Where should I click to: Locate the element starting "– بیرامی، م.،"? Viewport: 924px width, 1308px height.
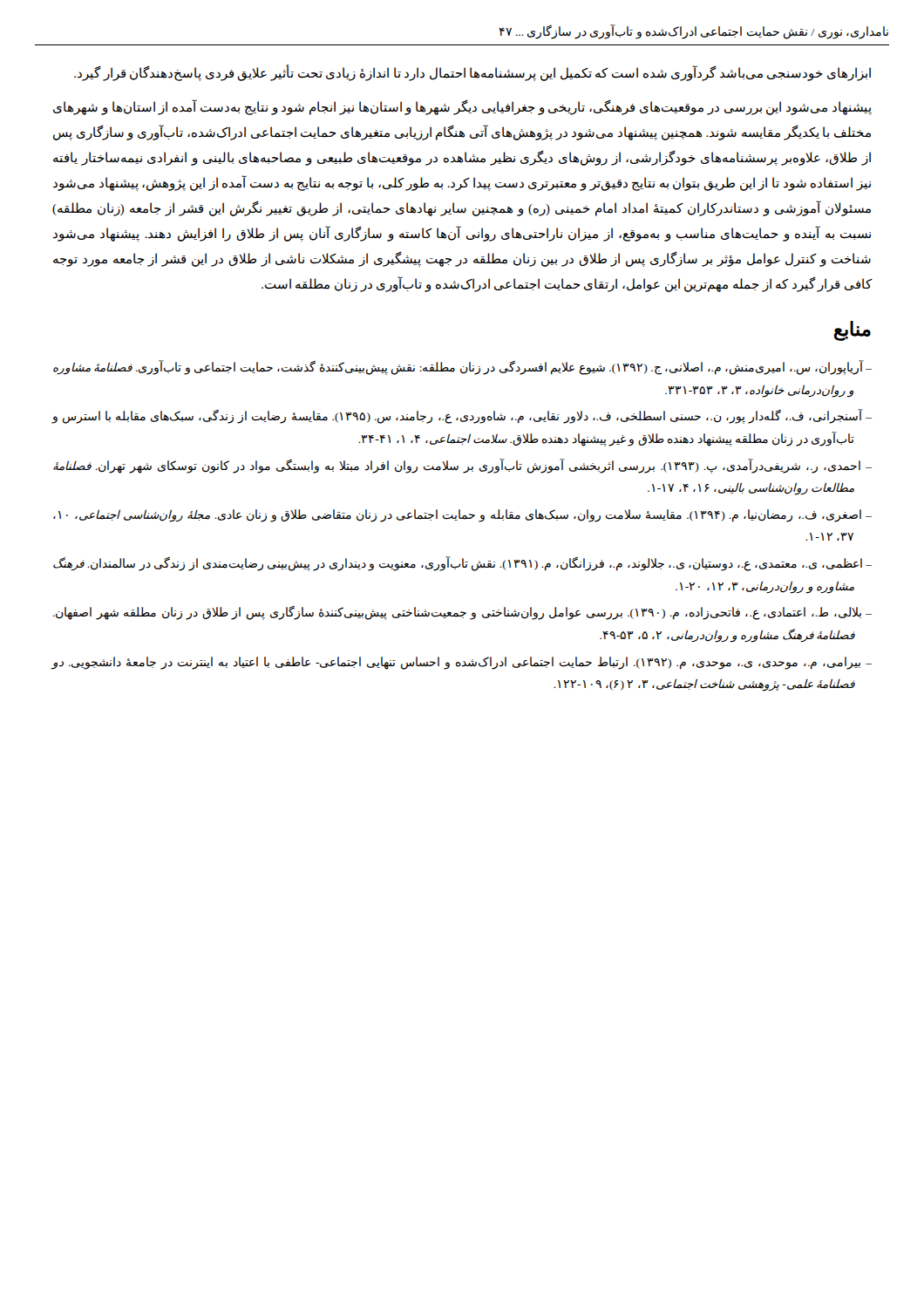[462, 673]
